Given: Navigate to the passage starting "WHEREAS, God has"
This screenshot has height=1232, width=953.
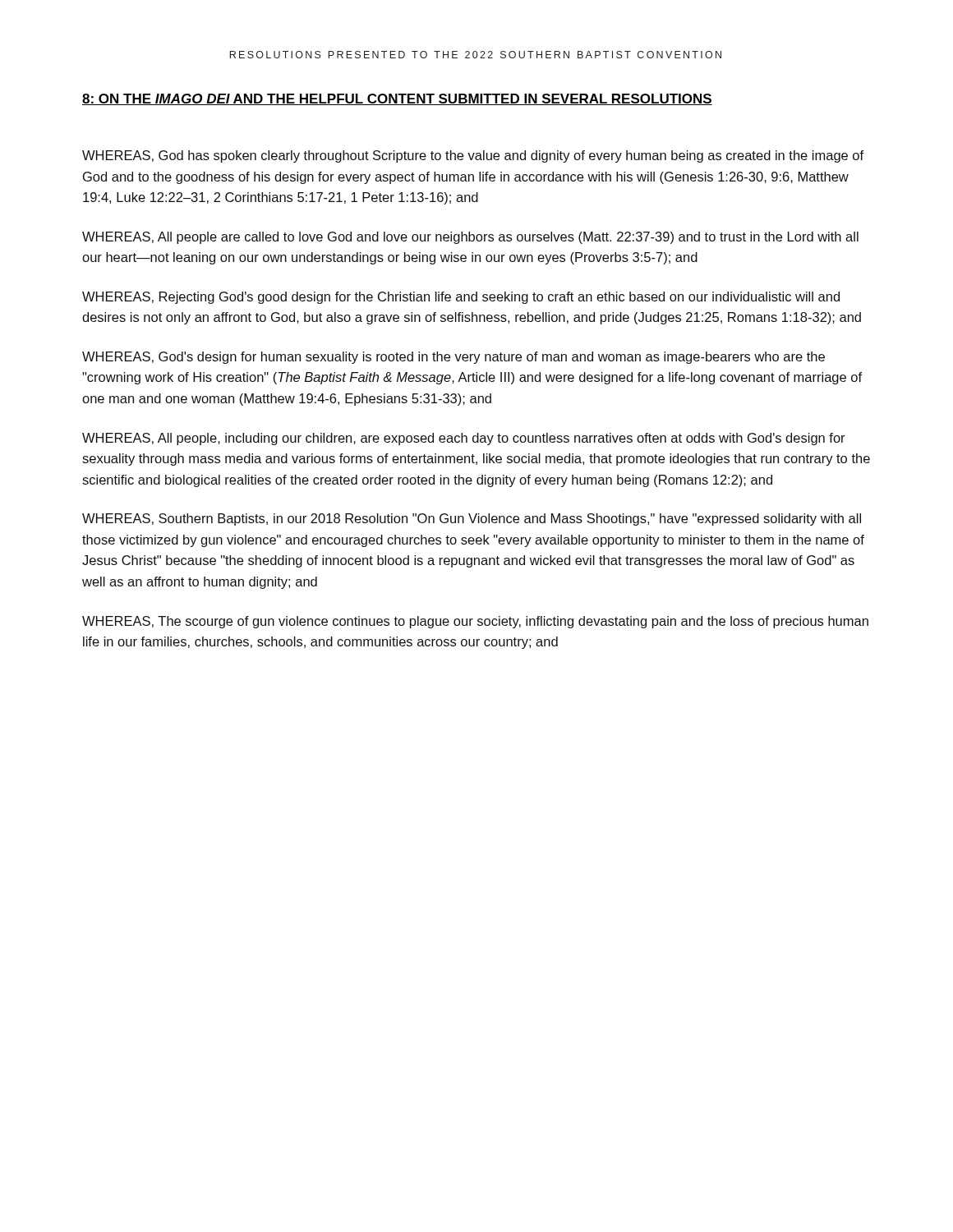Looking at the screenshot, I should (473, 176).
